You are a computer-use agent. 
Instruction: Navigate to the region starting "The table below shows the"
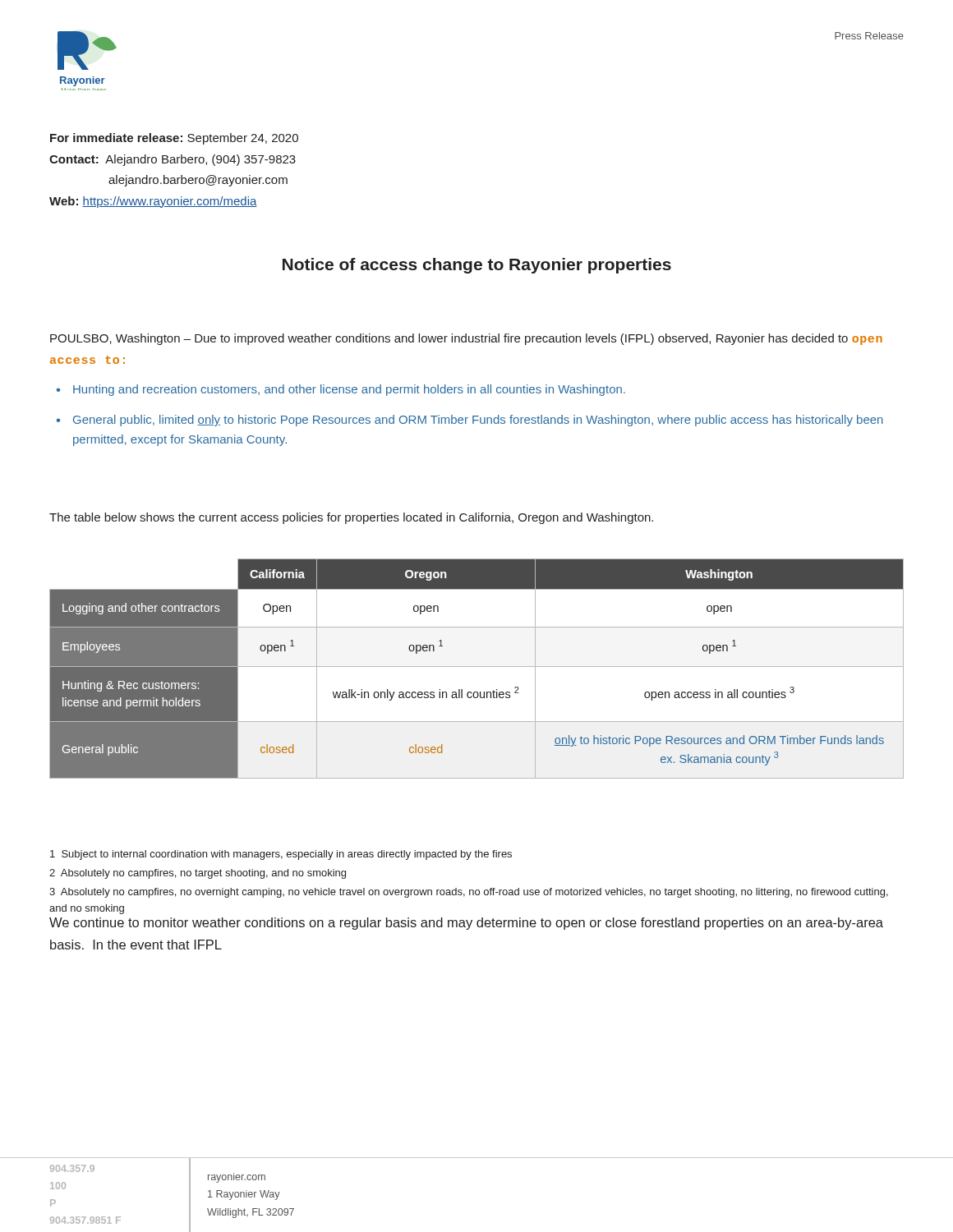[x=352, y=517]
